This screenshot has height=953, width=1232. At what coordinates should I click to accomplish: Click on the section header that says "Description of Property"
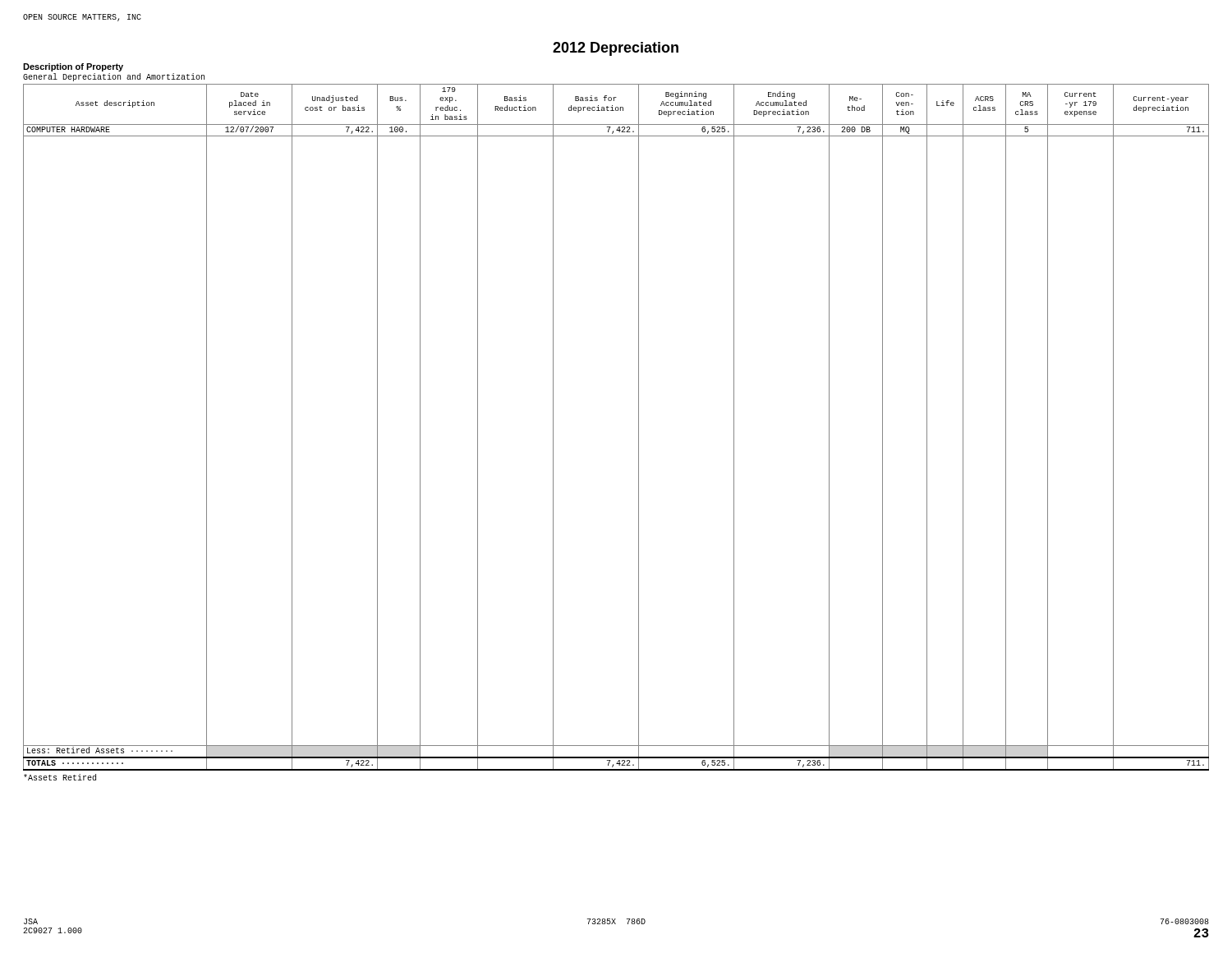point(73,67)
